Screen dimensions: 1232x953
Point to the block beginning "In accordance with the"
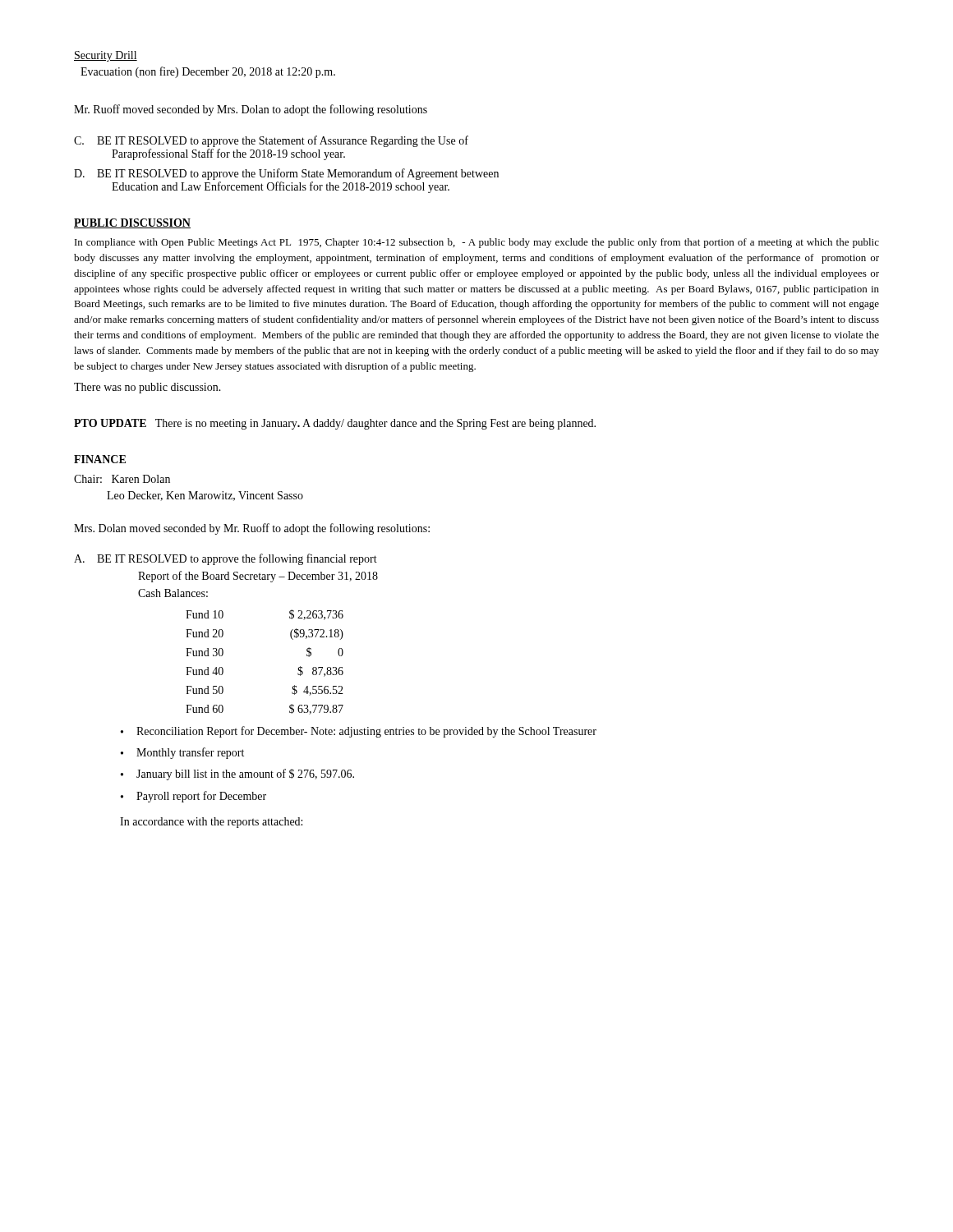coord(212,822)
